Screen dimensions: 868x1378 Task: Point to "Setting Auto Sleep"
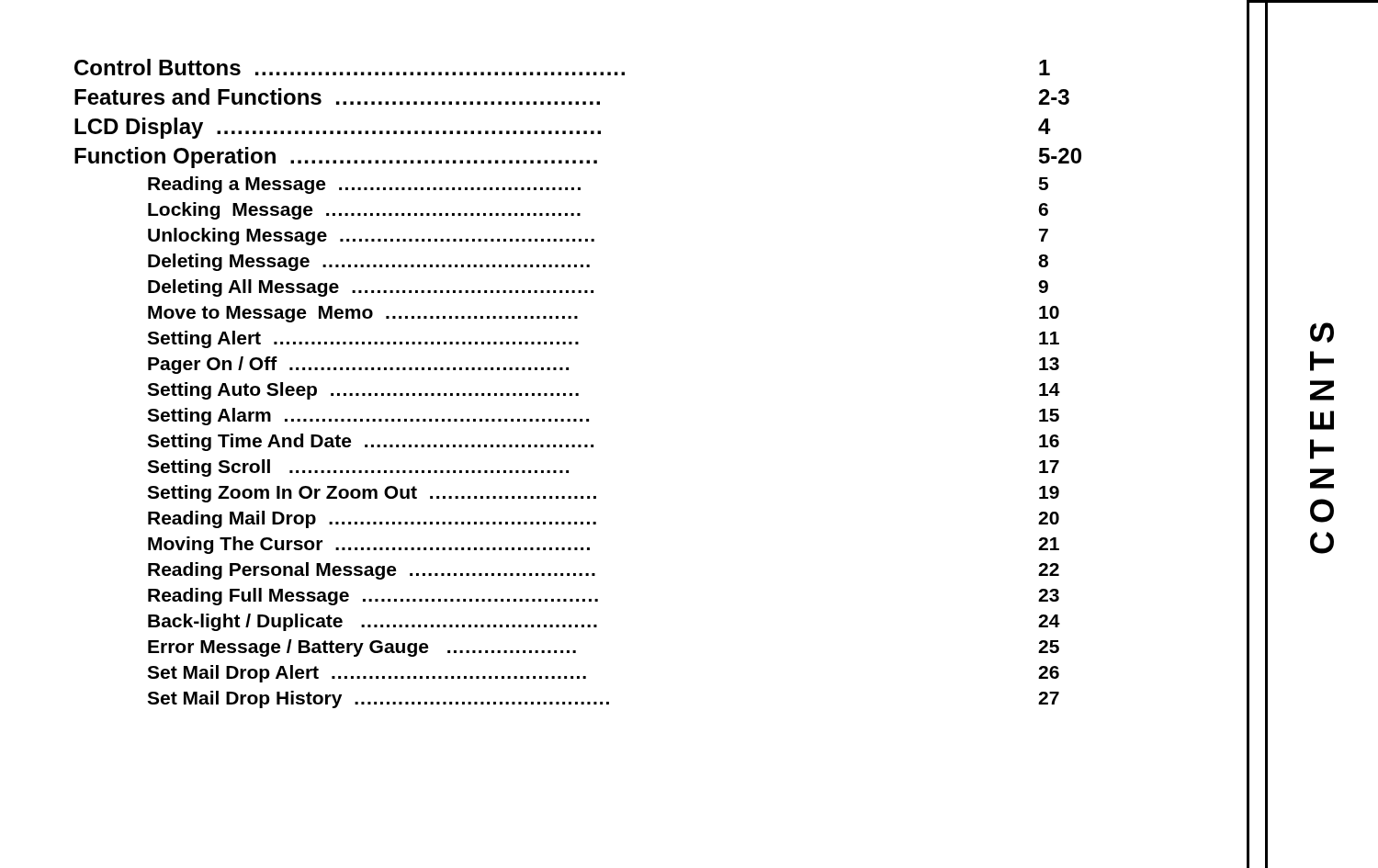point(235,391)
